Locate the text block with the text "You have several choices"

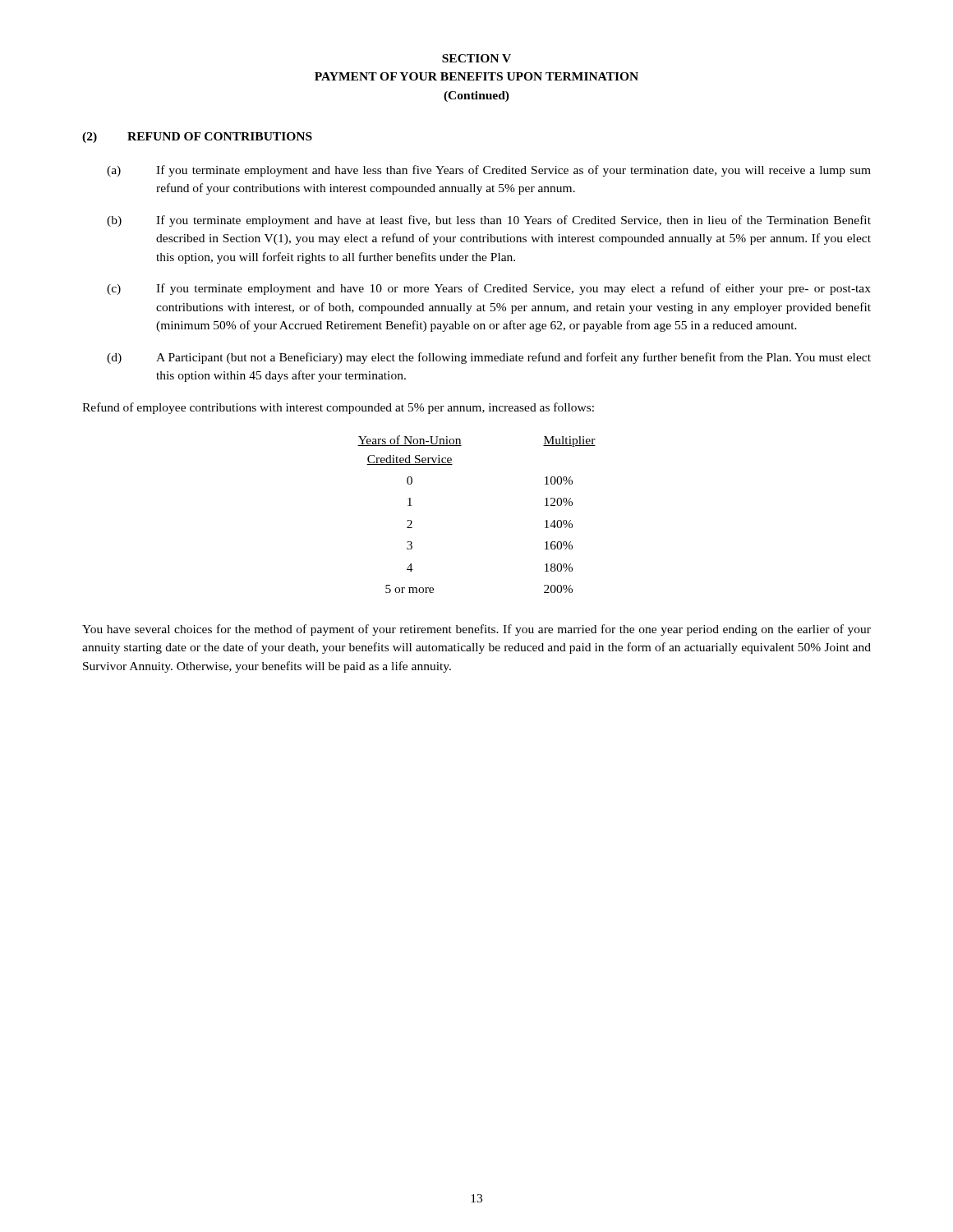476,647
